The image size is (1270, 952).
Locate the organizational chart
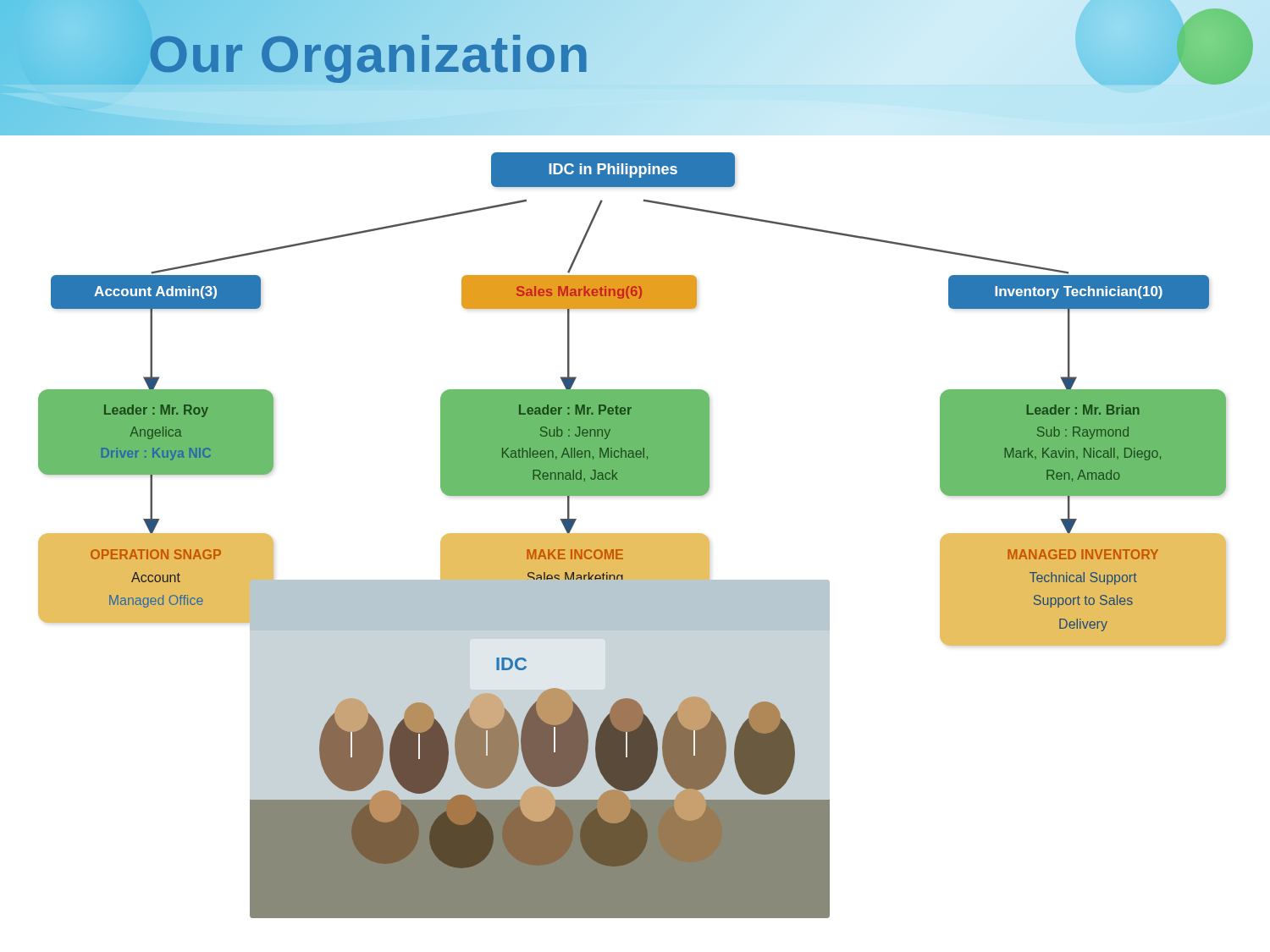(635, 406)
